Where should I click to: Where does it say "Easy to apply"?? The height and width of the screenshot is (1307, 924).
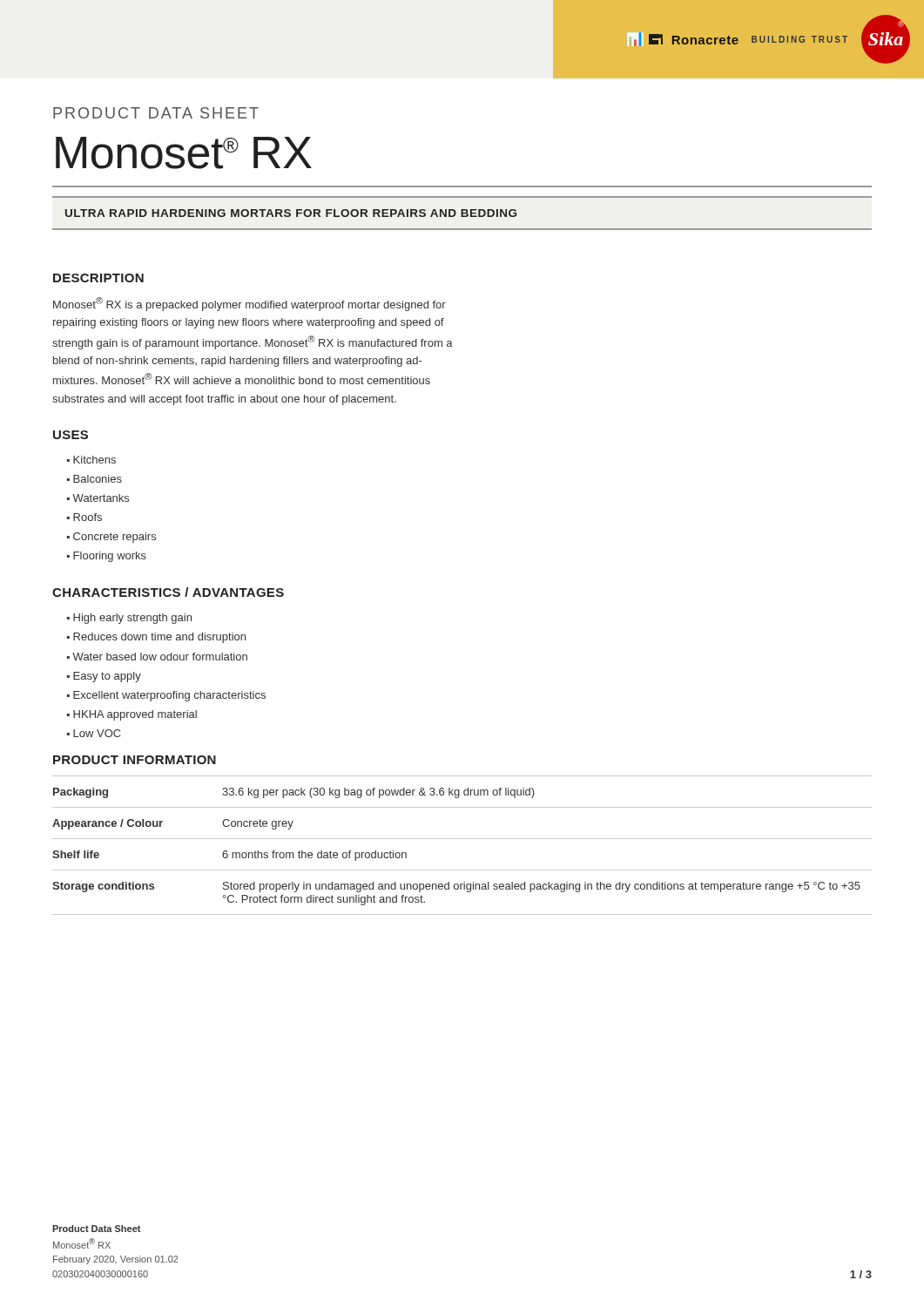click(107, 675)
